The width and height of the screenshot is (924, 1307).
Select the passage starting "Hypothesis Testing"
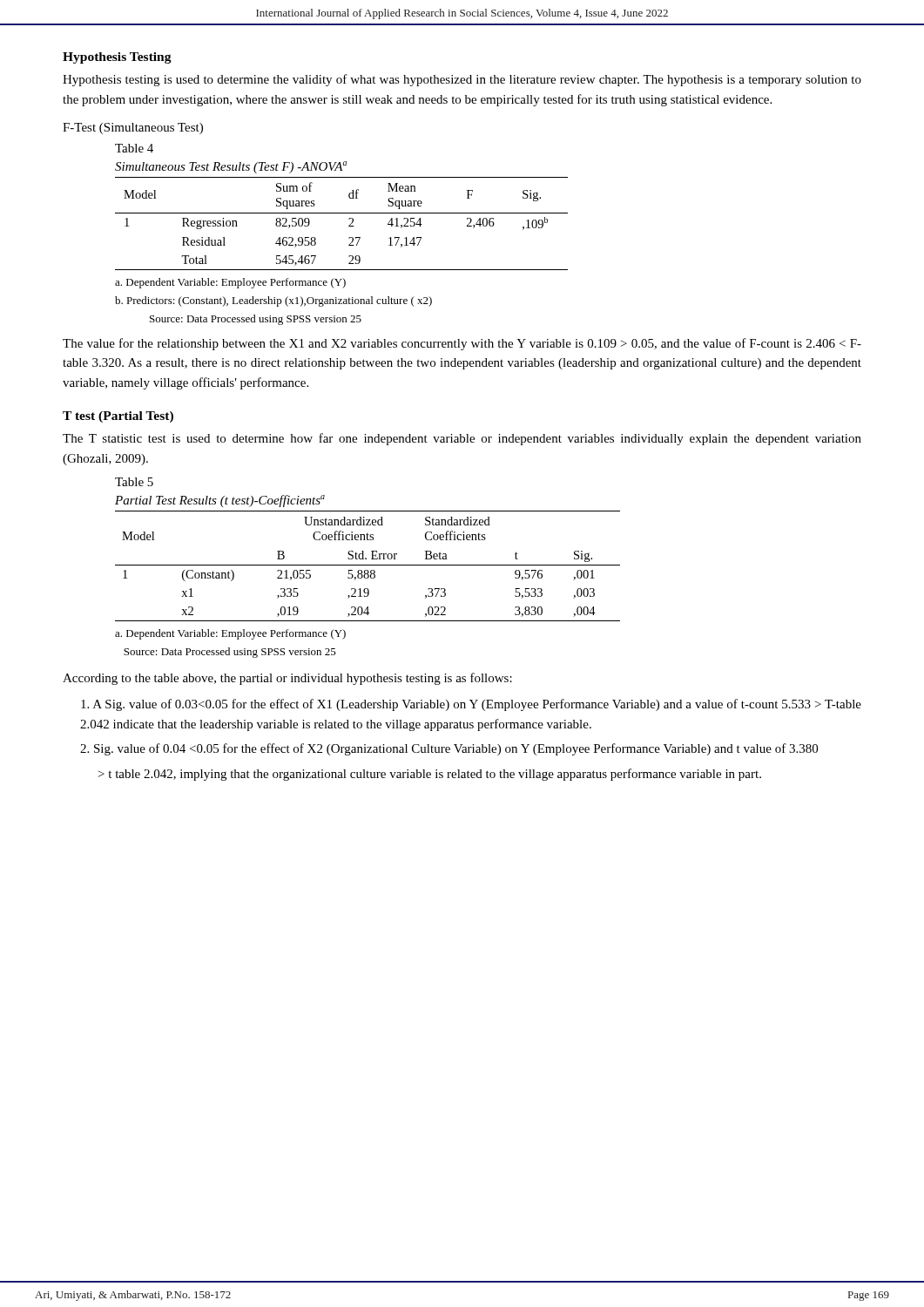(x=117, y=56)
